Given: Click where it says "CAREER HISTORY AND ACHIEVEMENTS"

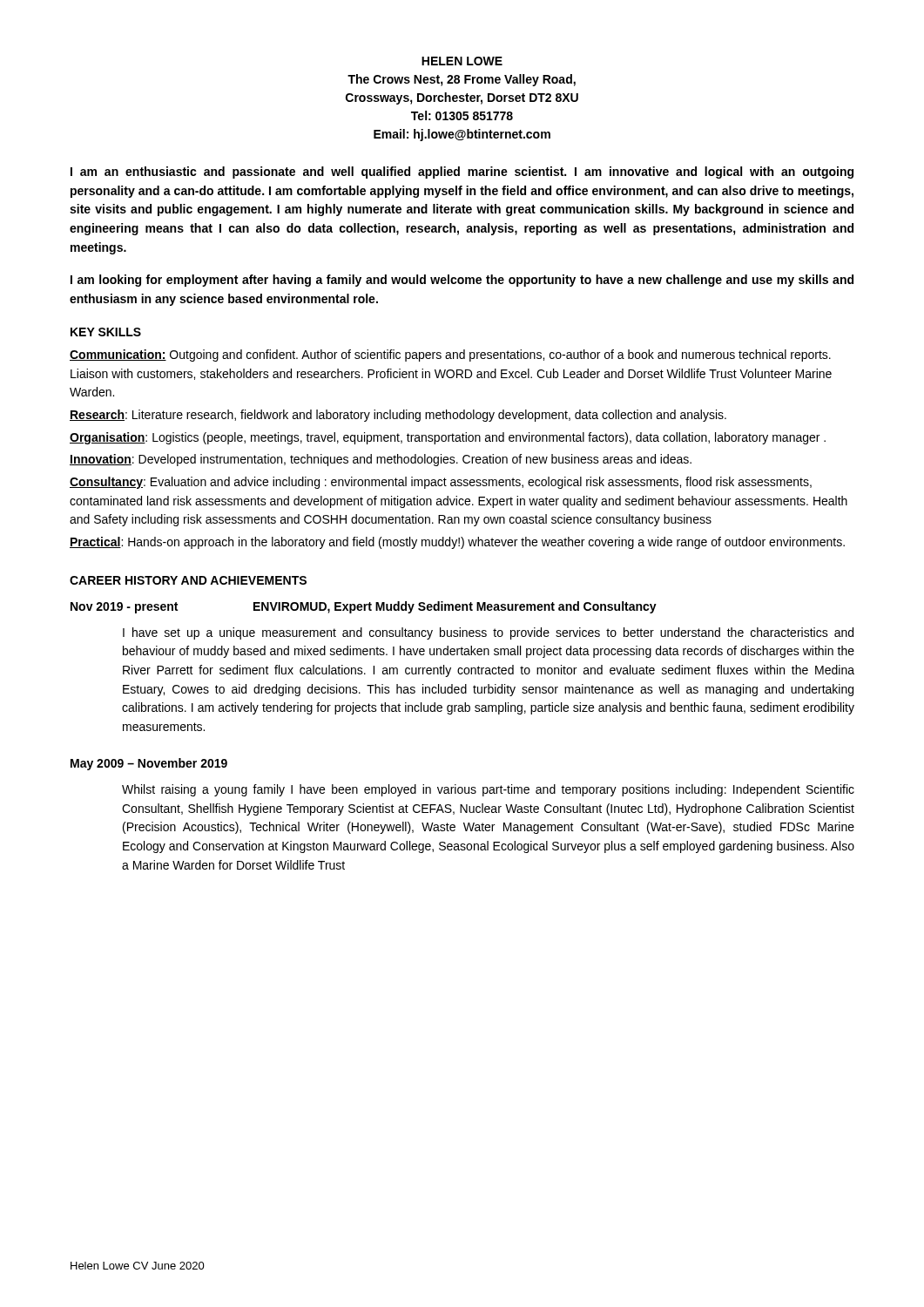Looking at the screenshot, I should point(188,580).
